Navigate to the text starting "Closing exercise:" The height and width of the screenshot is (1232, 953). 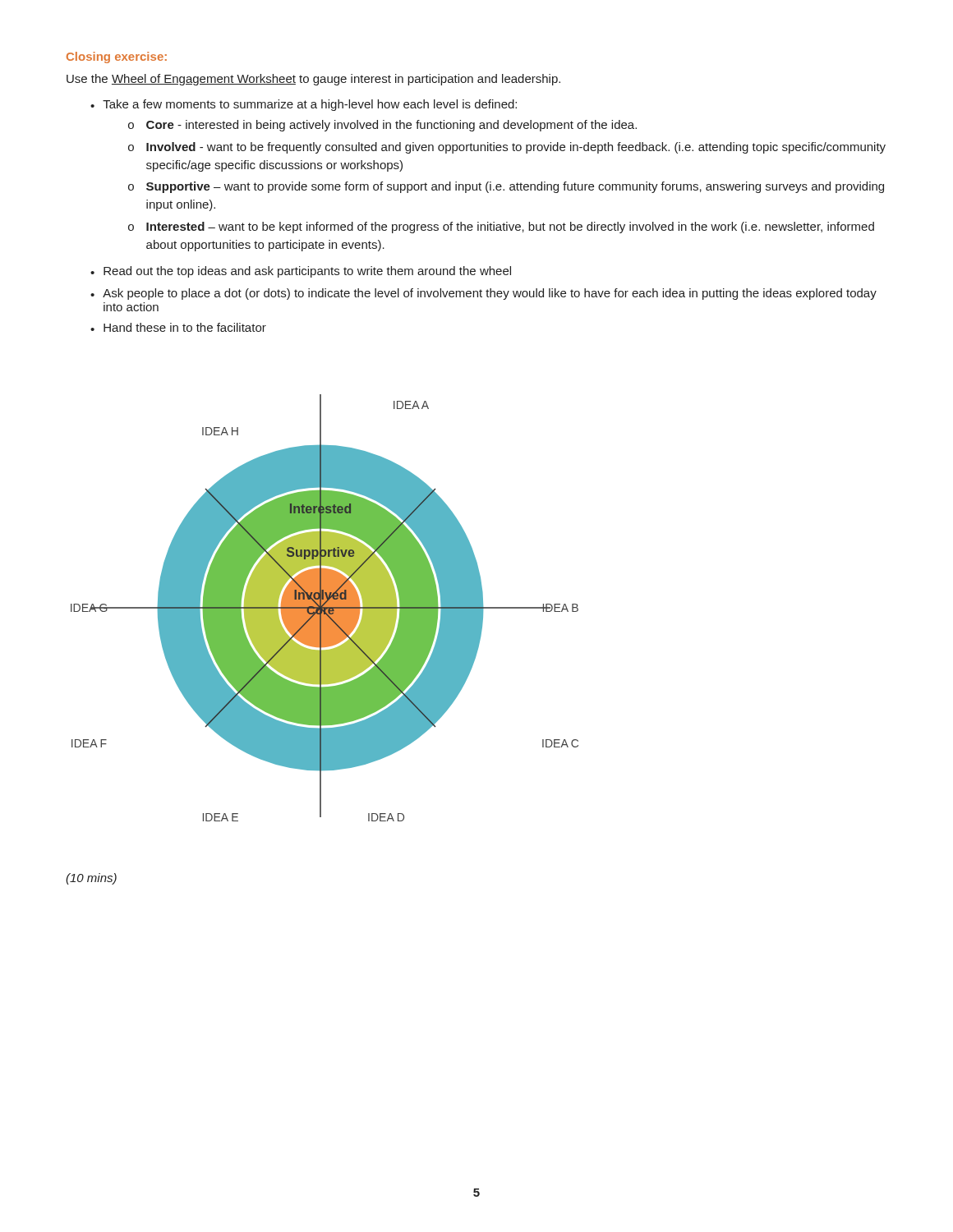117,56
